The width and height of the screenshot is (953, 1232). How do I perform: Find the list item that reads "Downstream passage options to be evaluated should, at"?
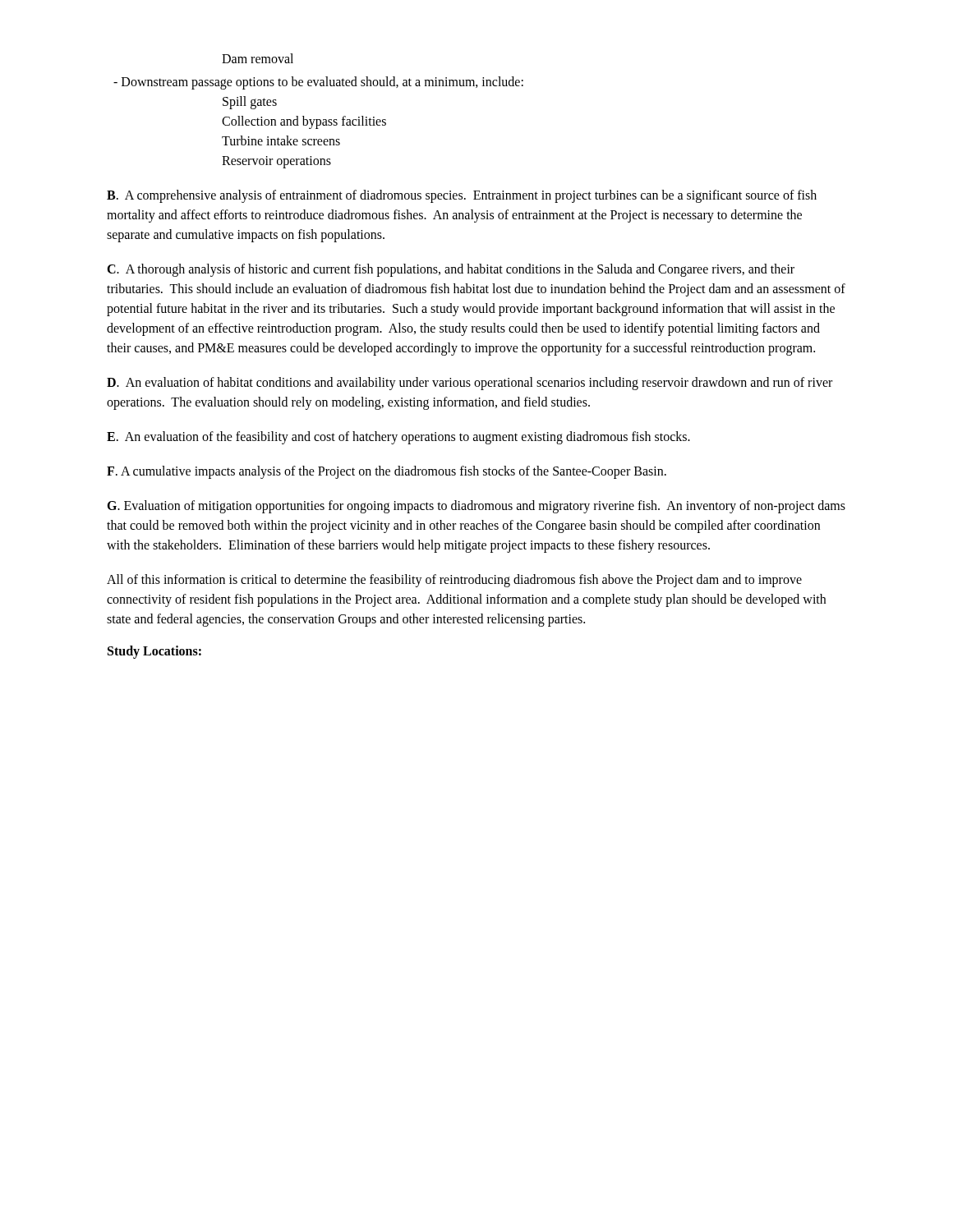318,83
